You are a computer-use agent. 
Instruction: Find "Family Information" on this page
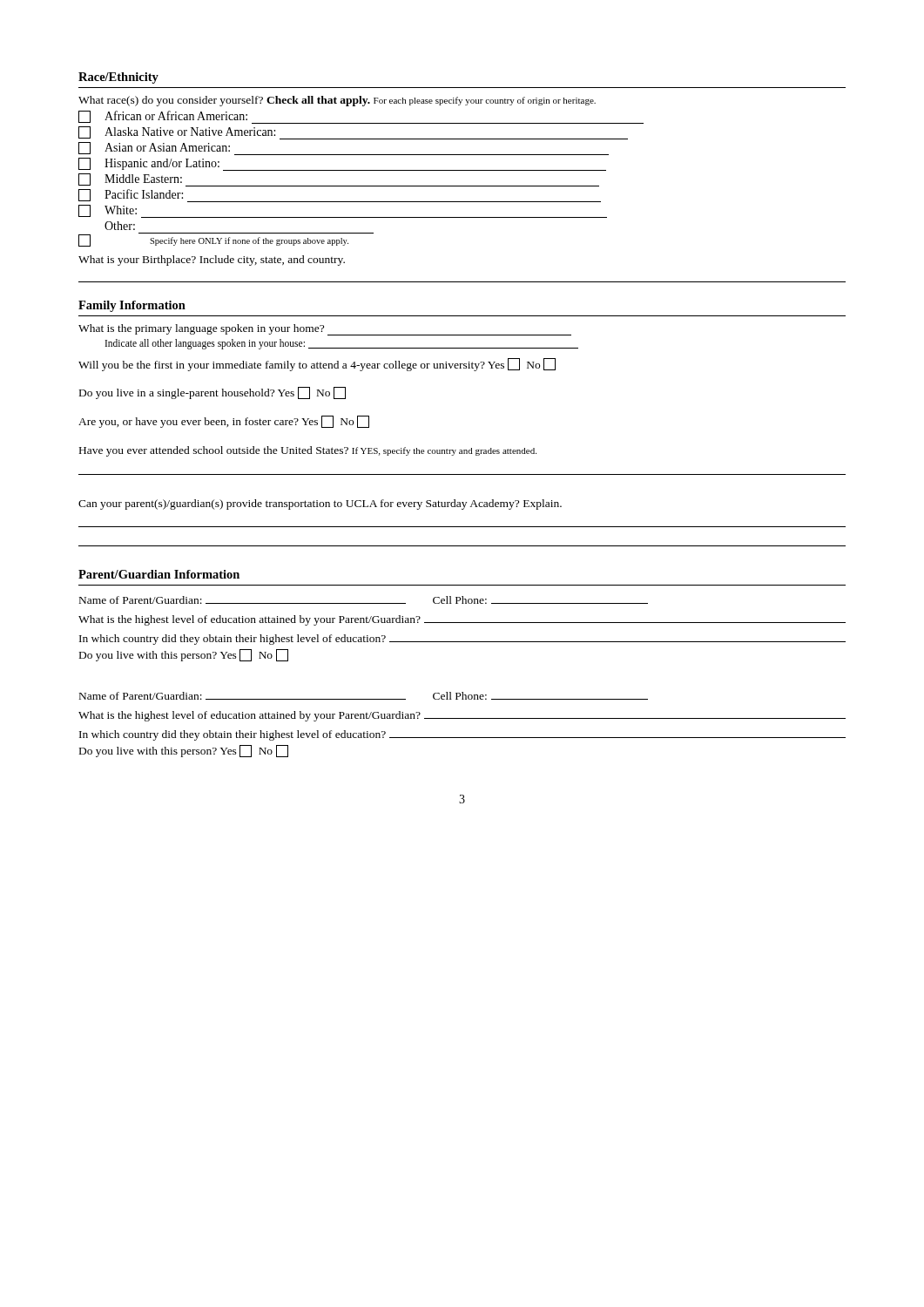[132, 305]
